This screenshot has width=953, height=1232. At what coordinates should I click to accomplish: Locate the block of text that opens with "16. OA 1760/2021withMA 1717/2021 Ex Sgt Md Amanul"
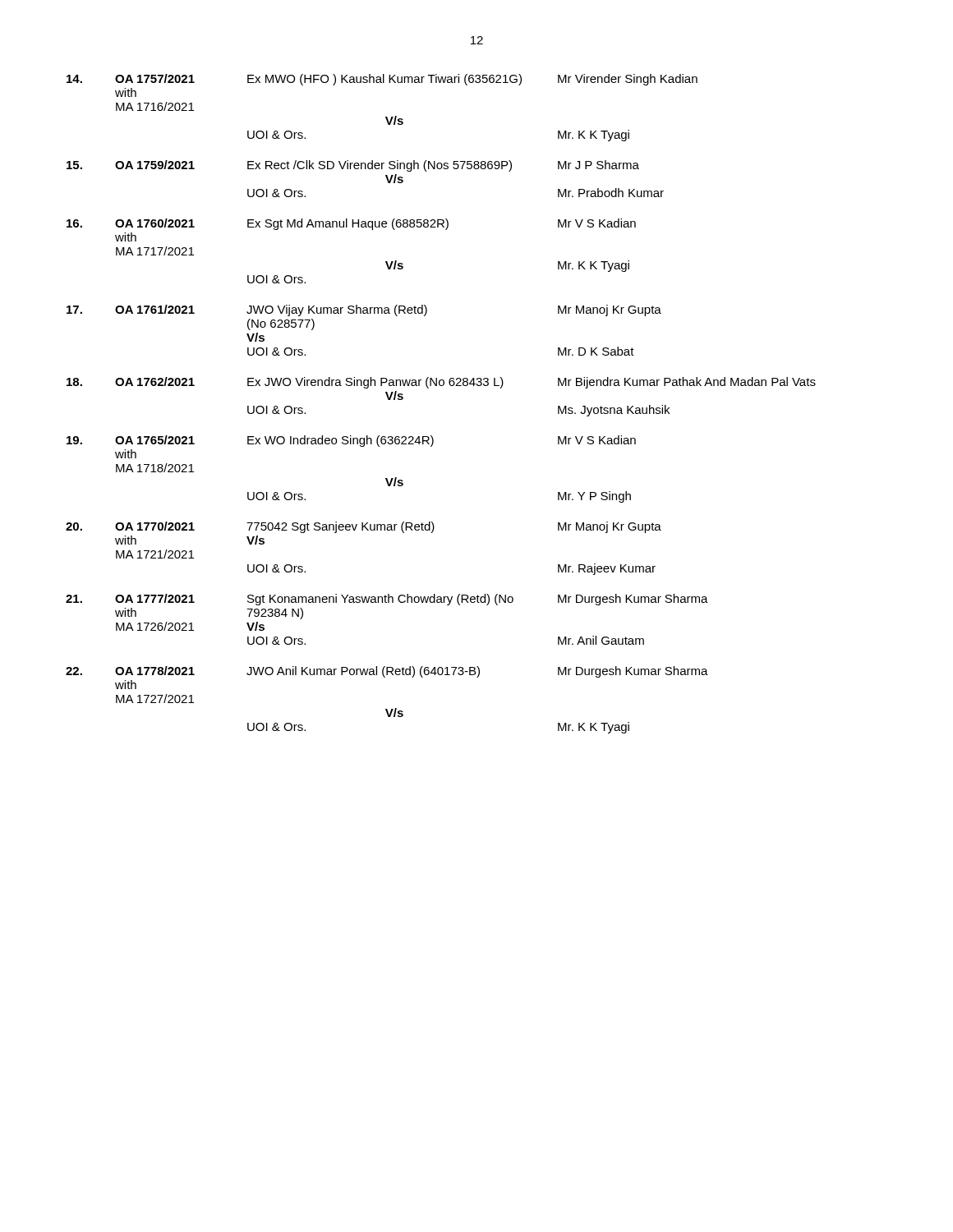coord(351,224)
